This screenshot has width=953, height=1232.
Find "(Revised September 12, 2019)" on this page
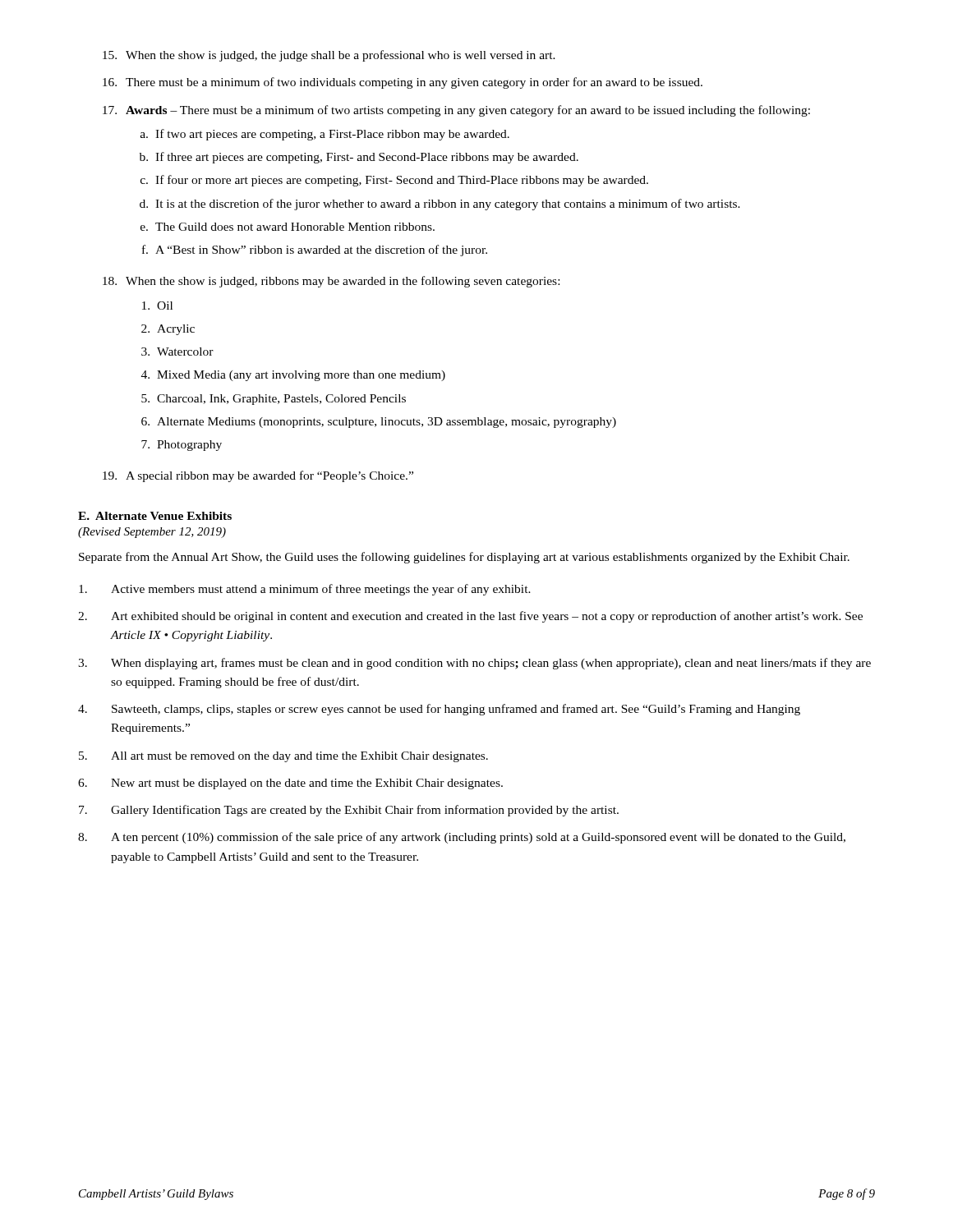(x=152, y=531)
